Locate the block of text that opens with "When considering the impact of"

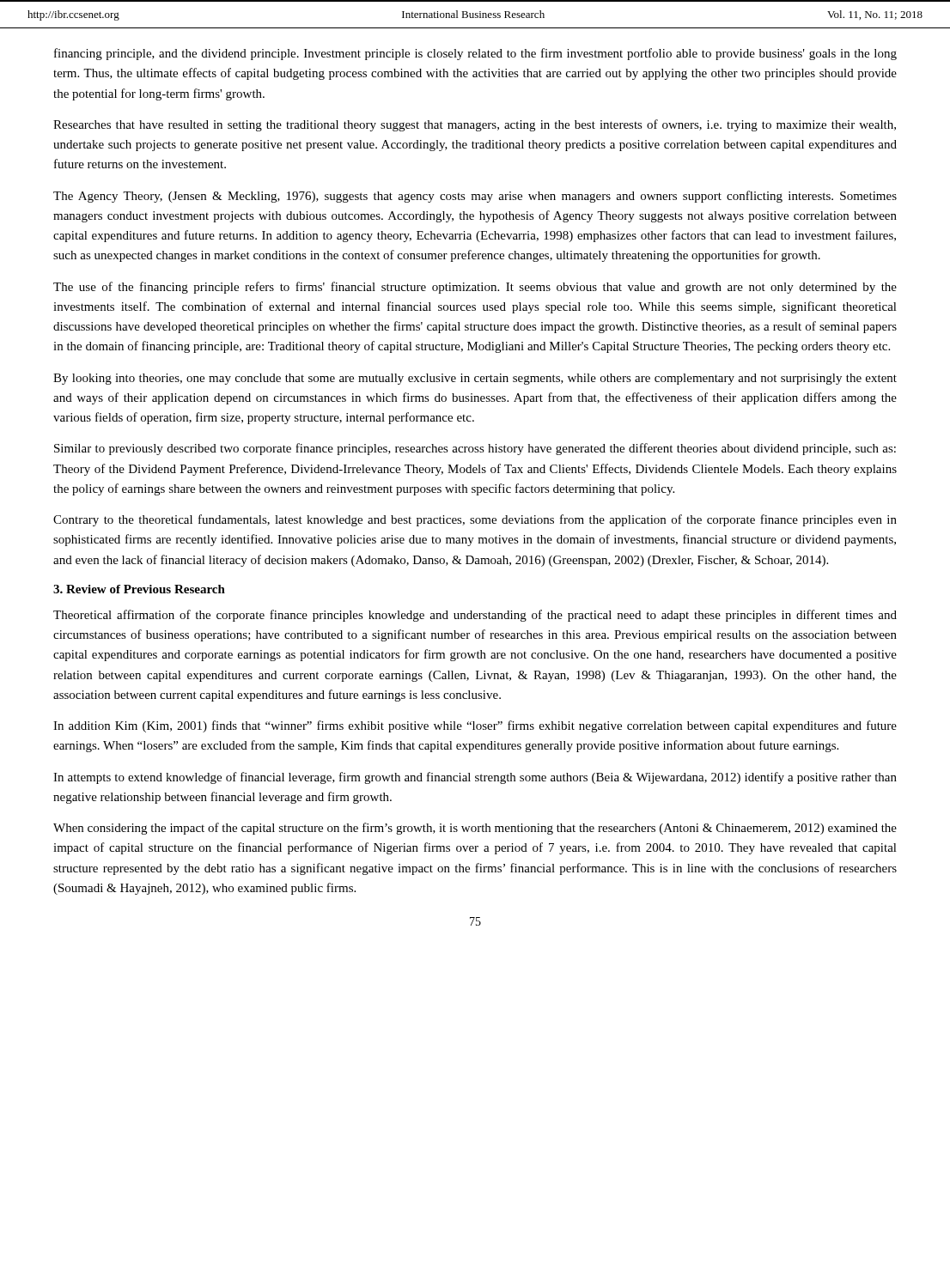pyautogui.click(x=475, y=858)
